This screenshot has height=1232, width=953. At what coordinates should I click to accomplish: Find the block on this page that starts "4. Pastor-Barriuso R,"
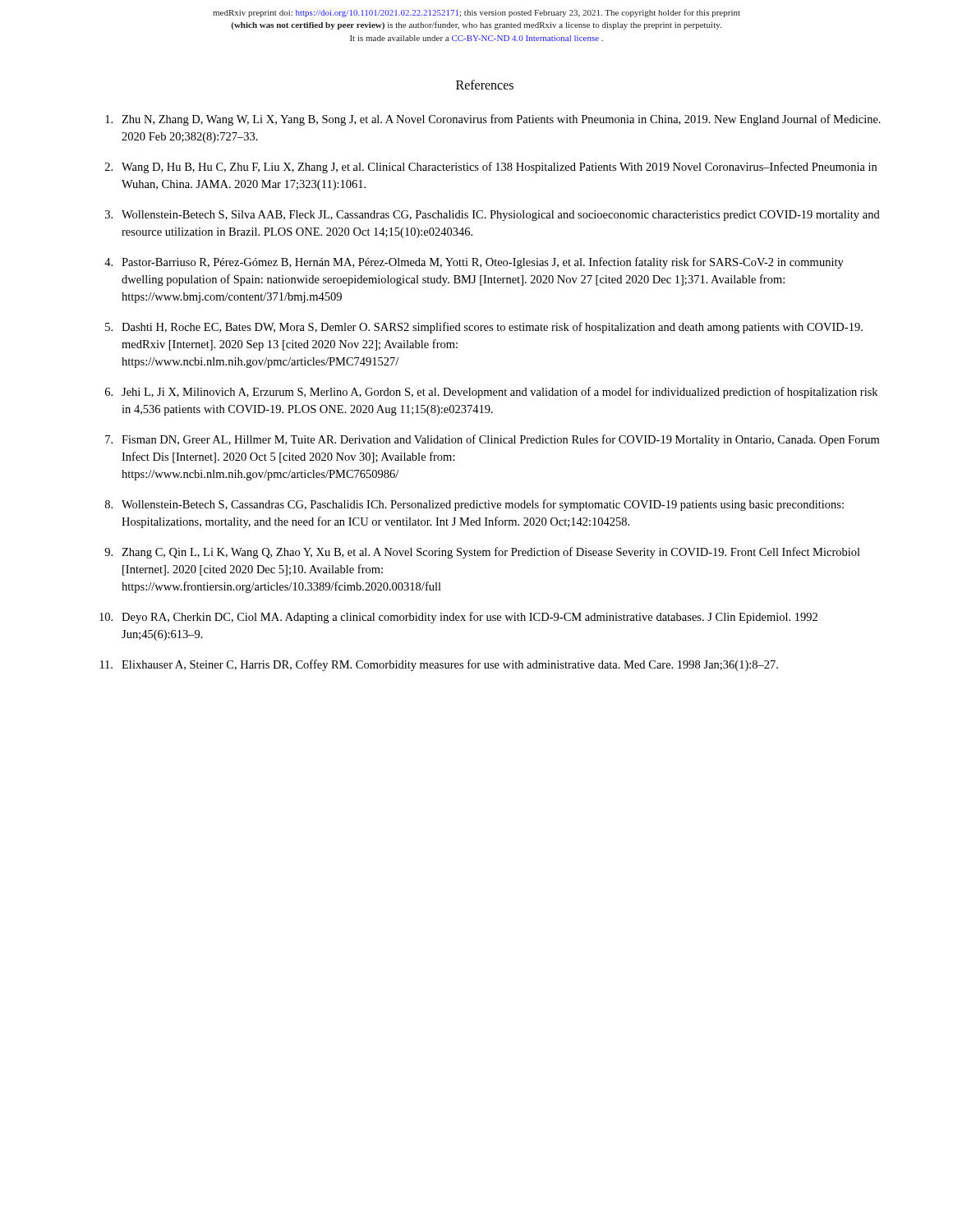[x=485, y=280]
